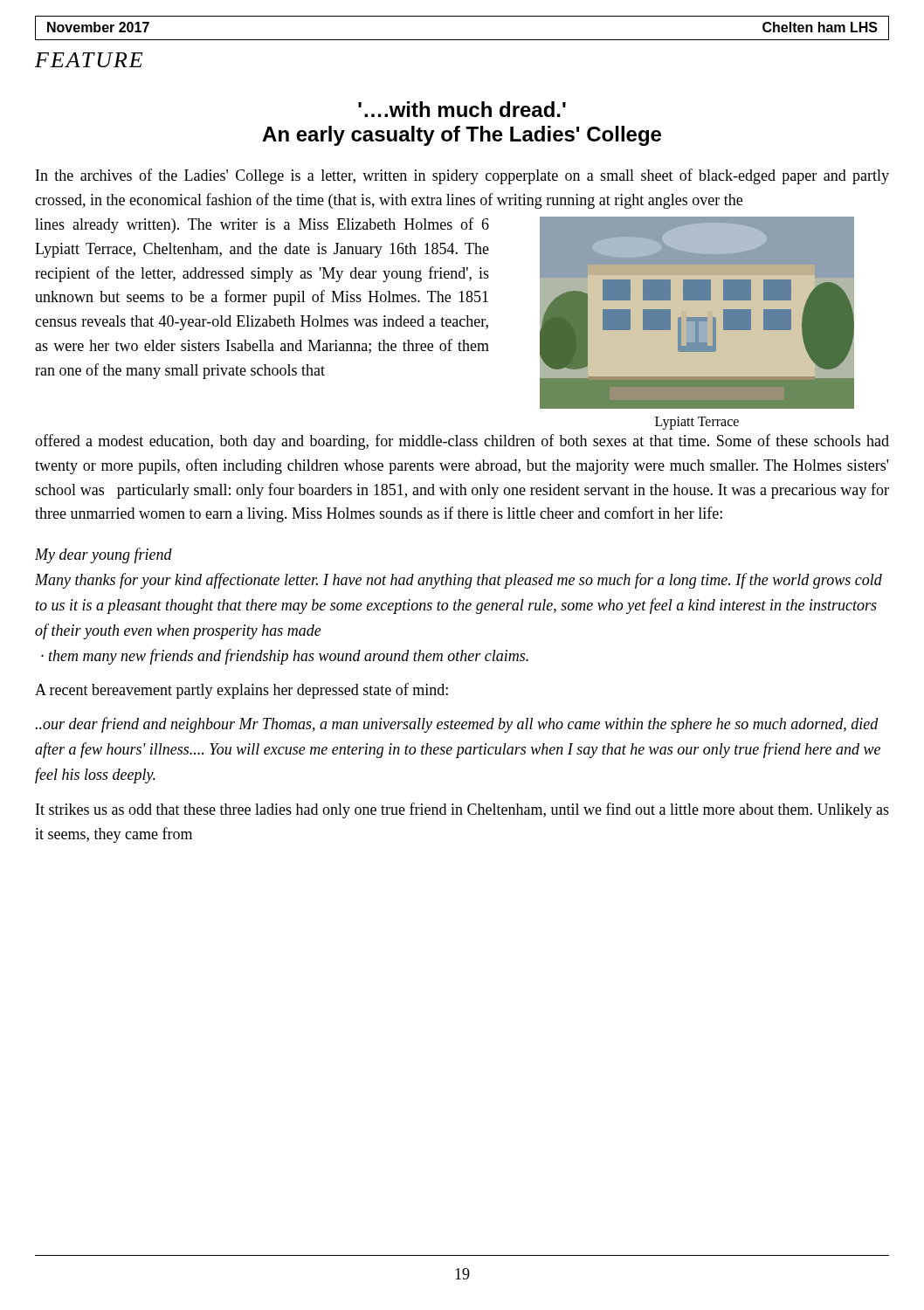This screenshot has height=1310, width=924.
Task: Locate the title that opens with "'….with much dread.' An early casualty of The"
Action: point(462,122)
